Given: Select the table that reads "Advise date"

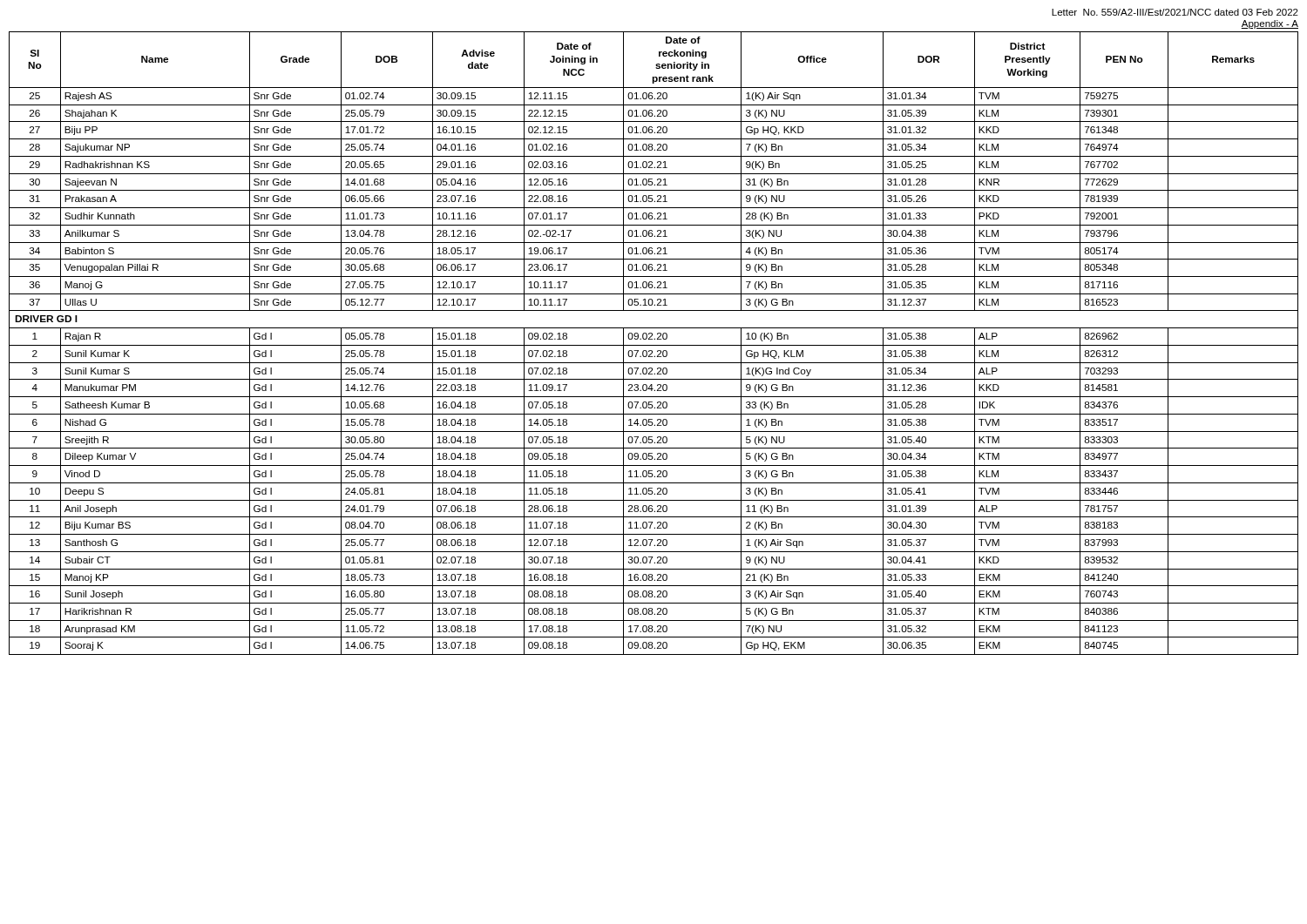Looking at the screenshot, I should click(x=654, y=343).
